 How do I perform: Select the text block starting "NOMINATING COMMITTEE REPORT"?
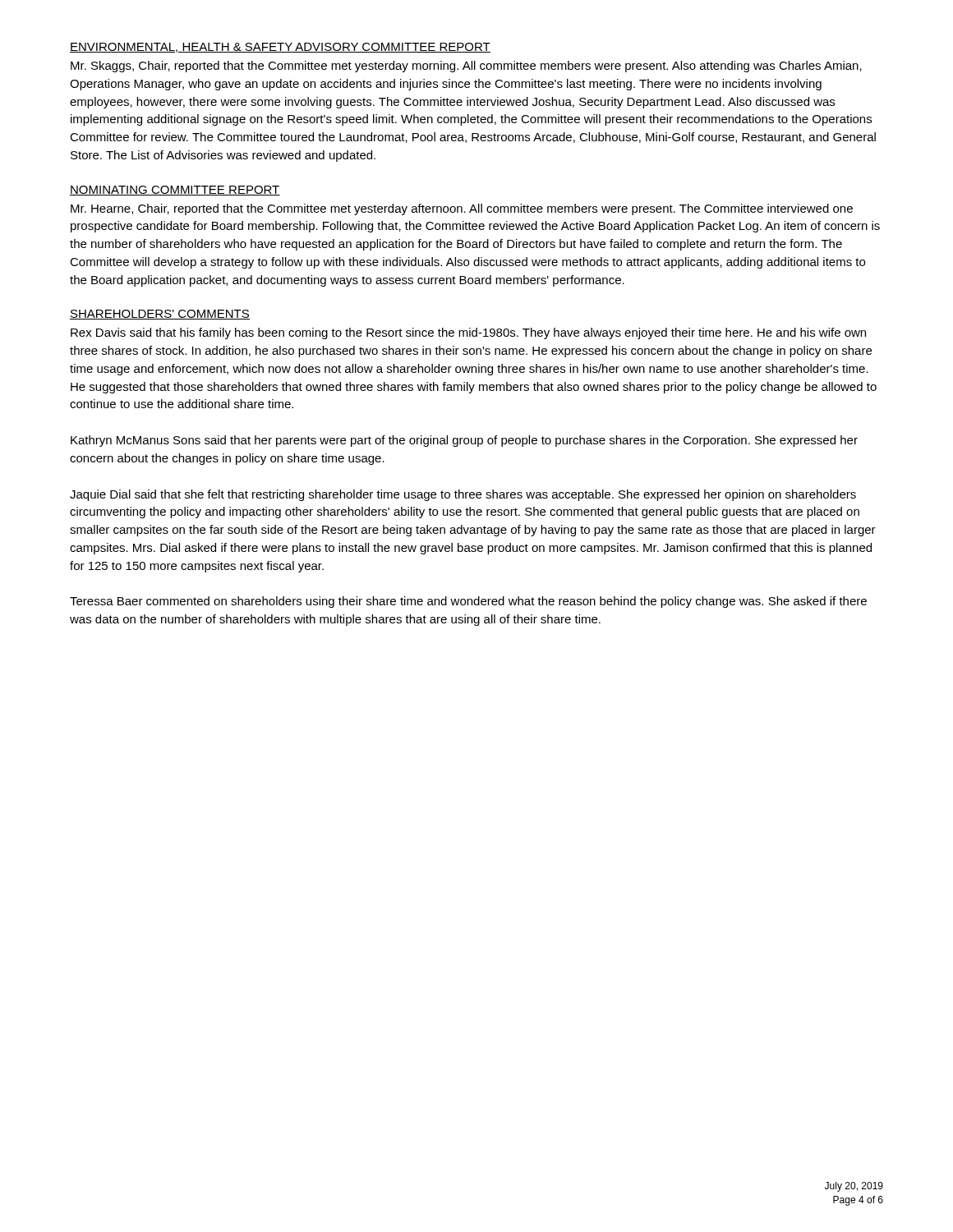[175, 189]
